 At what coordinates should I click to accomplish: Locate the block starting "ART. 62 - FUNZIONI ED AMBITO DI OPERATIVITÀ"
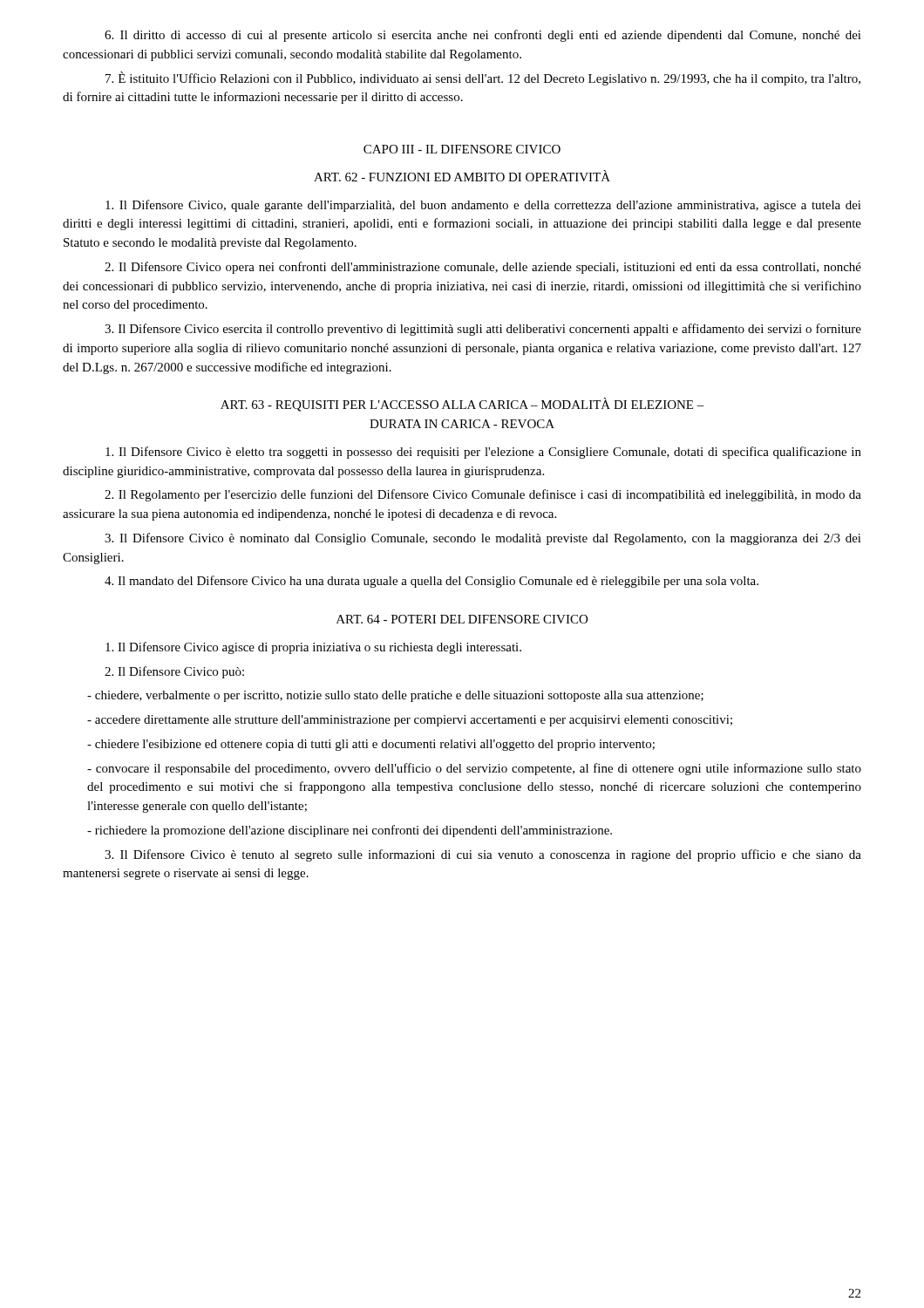pyautogui.click(x=462, y=178)
